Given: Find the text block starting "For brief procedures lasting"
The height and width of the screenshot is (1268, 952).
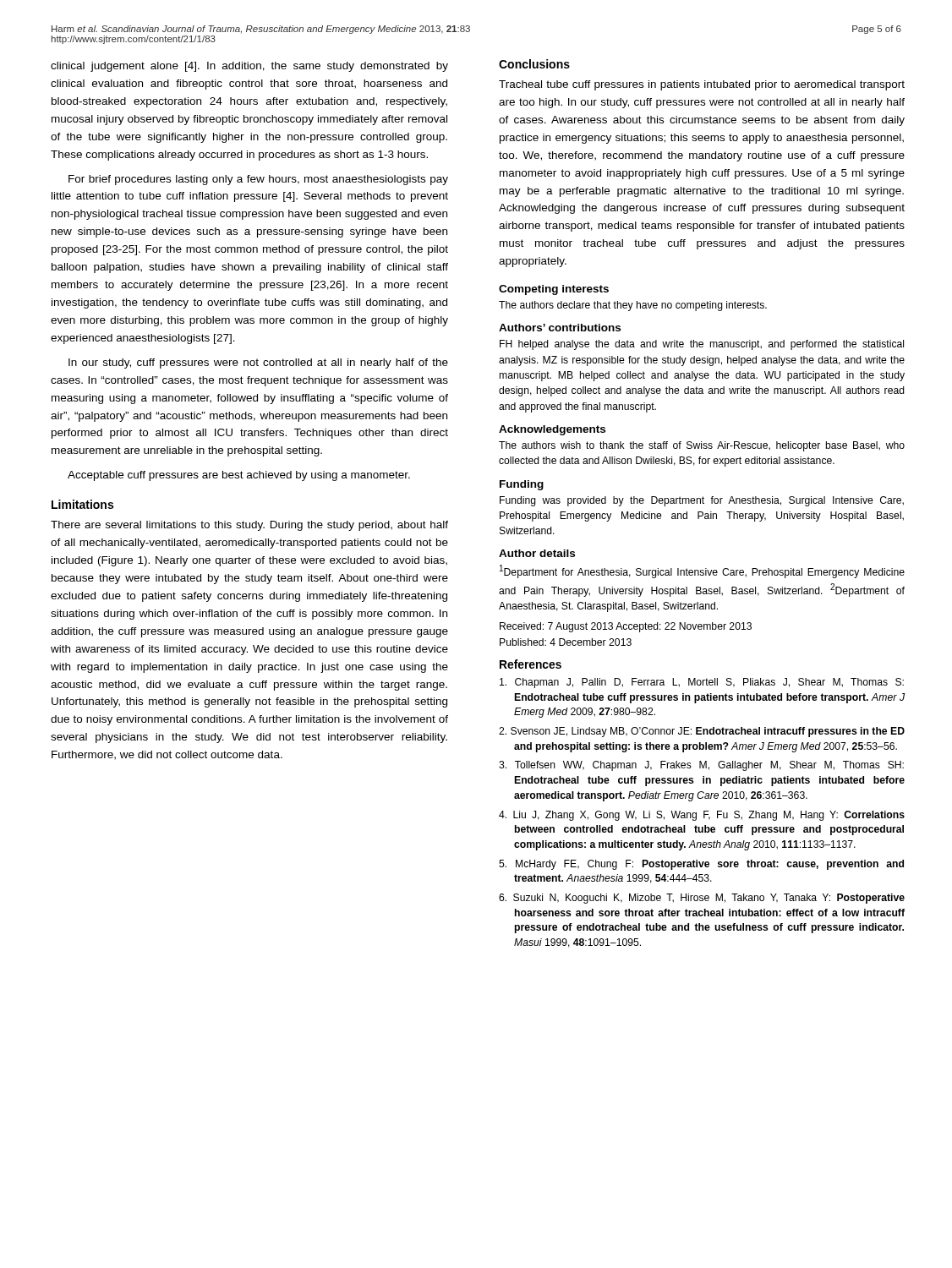Looking at the screenshot, I should [x=249, y=259].
